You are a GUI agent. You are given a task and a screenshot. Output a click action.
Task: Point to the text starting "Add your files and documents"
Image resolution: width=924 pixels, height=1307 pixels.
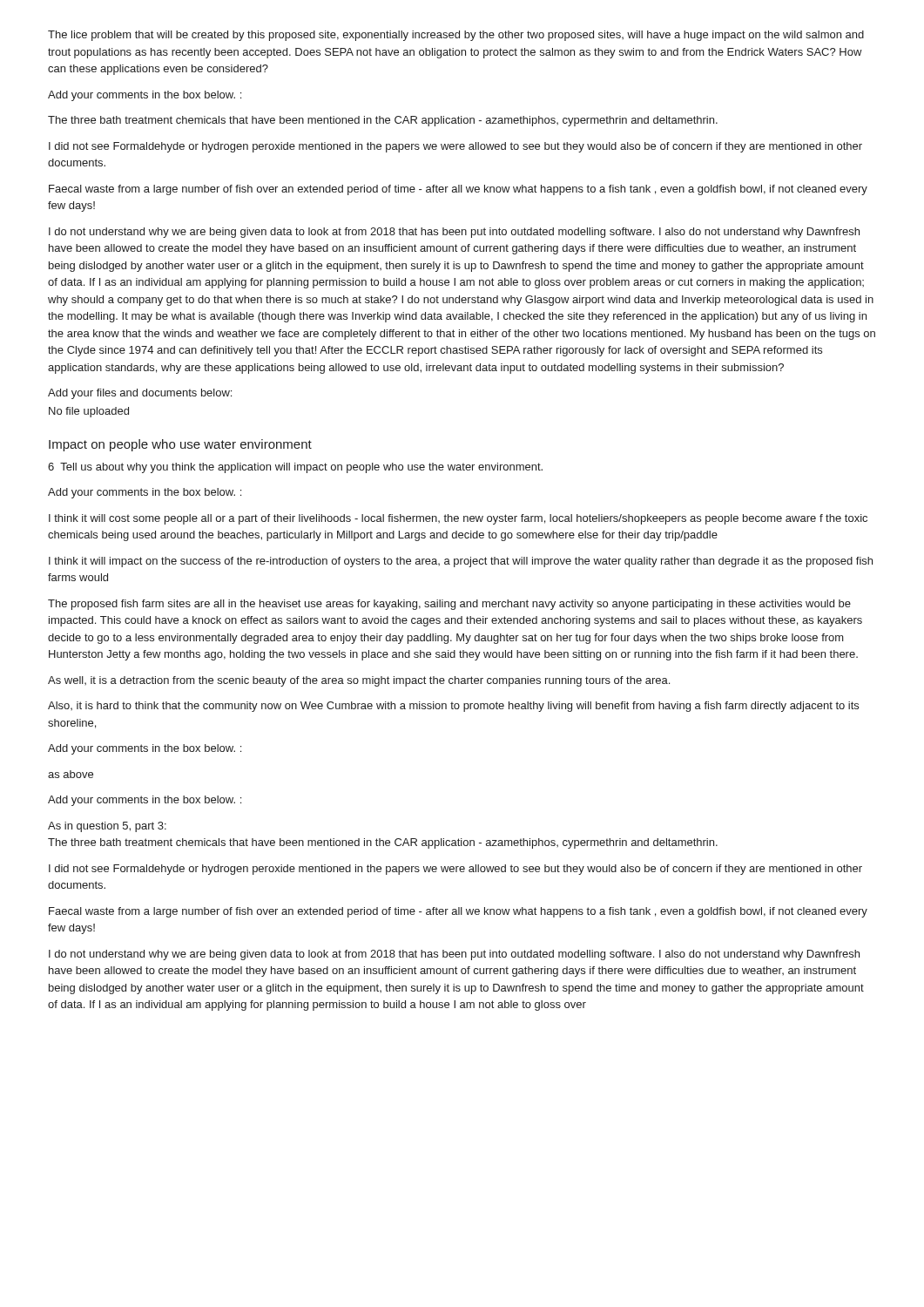(140, 402)
